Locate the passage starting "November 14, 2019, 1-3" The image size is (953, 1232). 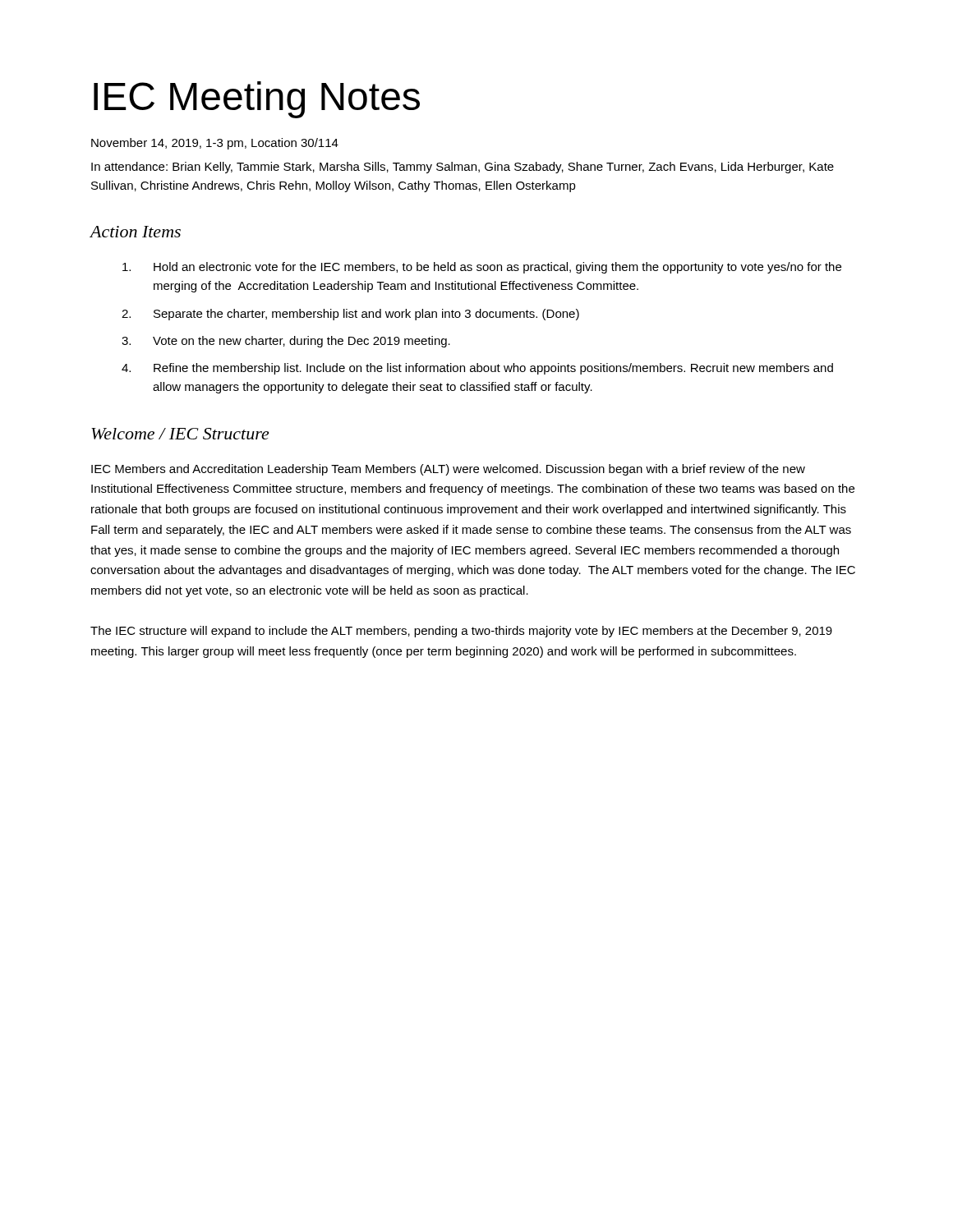click(215, 144)
